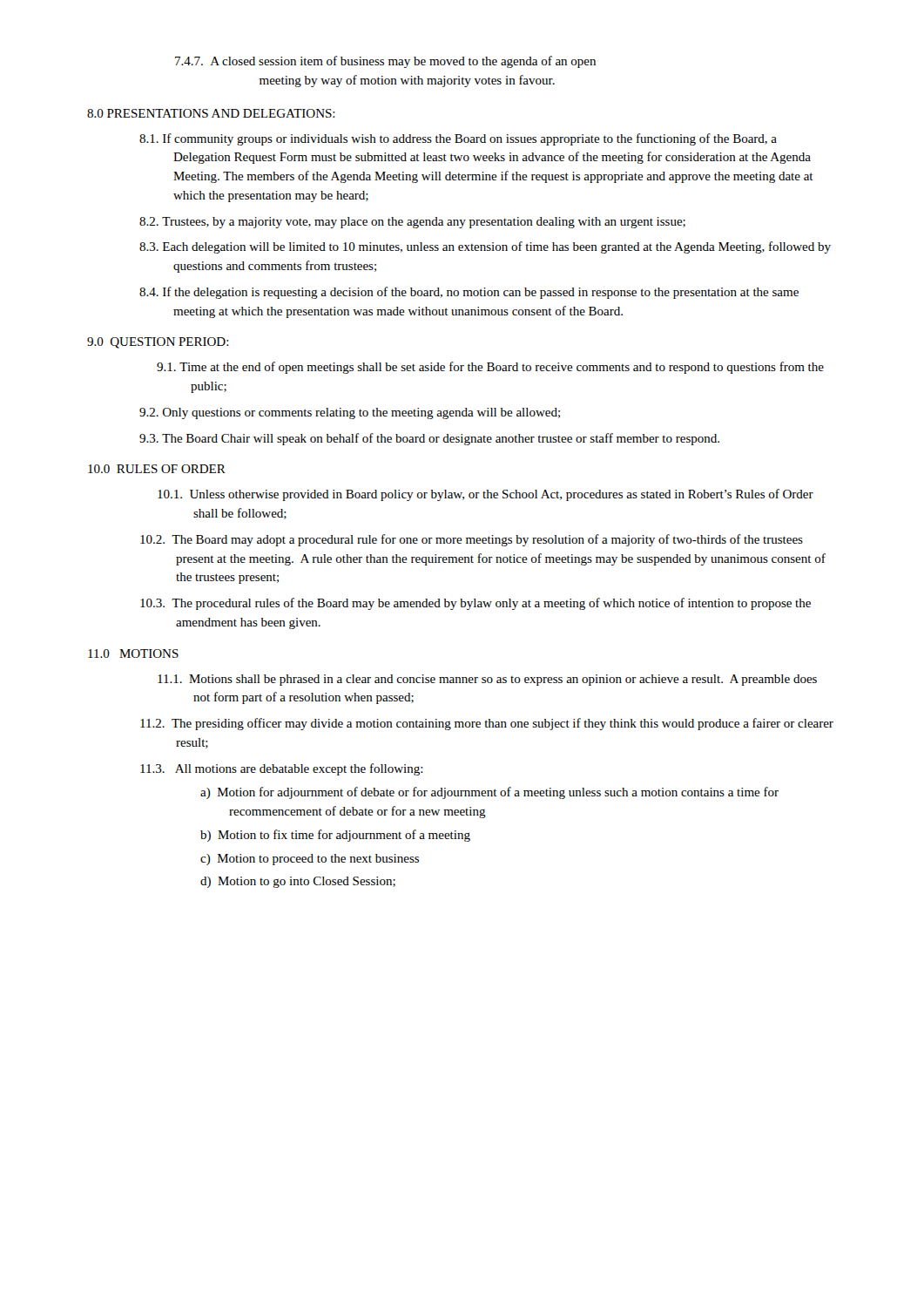The image size is (924, 1307).
Task: Select the list item containing "8.2. Trustees, by a"
Action: pos(488,222)
